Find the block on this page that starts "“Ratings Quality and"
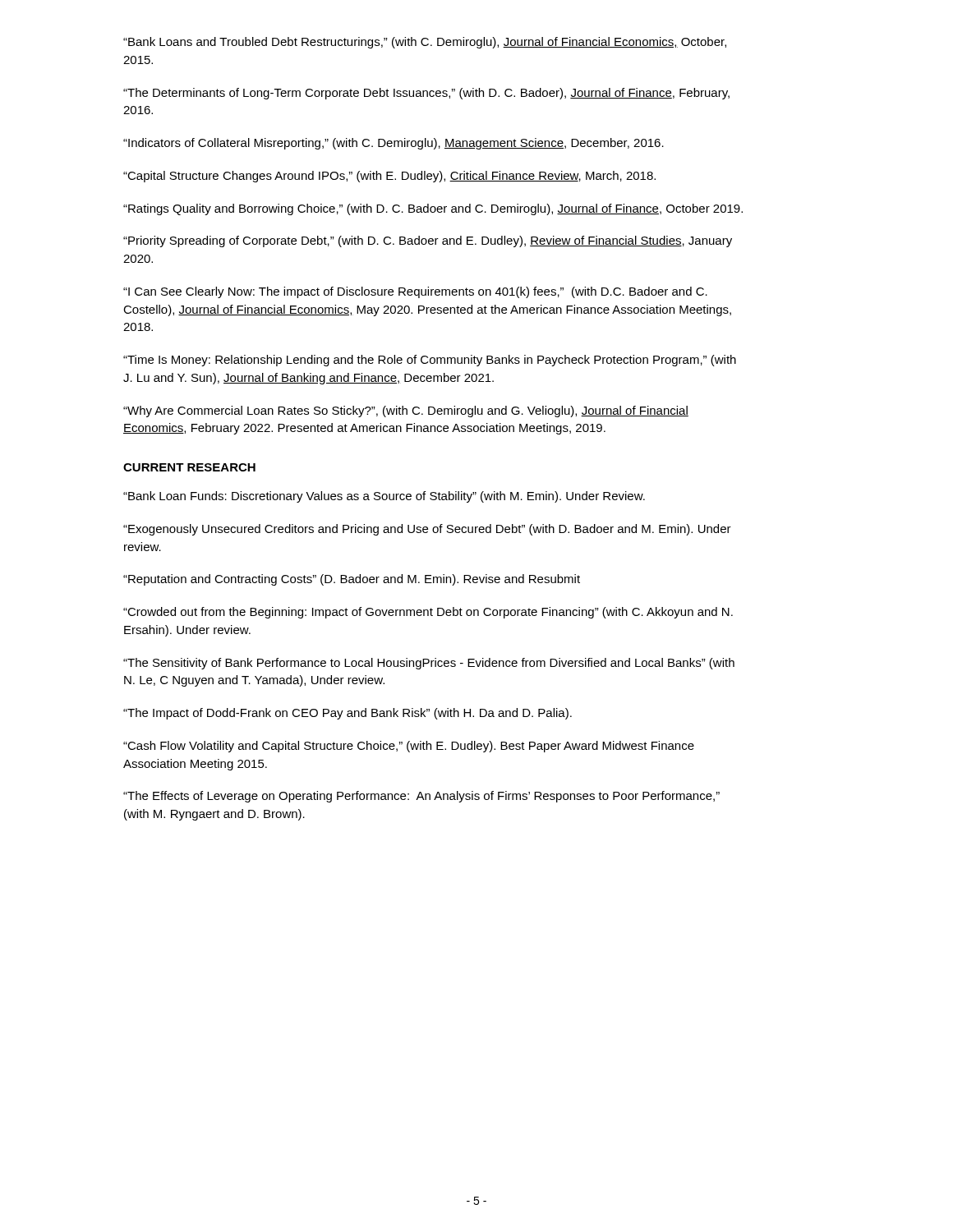953x1232 pixels. [434, 208]
